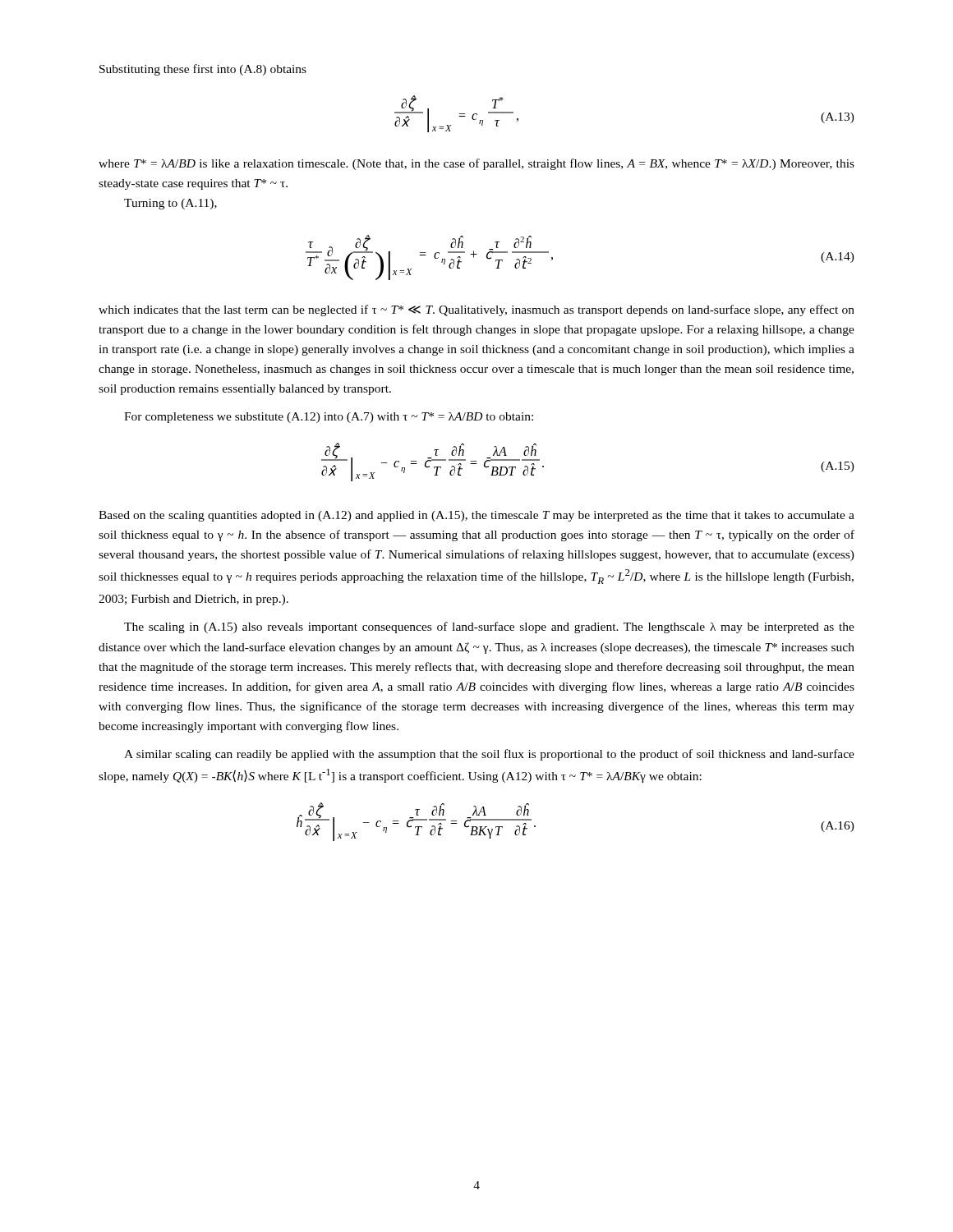Click on the formula that reads "ĥ ∂ζ̂ ∂x̂ | x = X"
This screenshot has width=953, height=1232.
point(417,820)
